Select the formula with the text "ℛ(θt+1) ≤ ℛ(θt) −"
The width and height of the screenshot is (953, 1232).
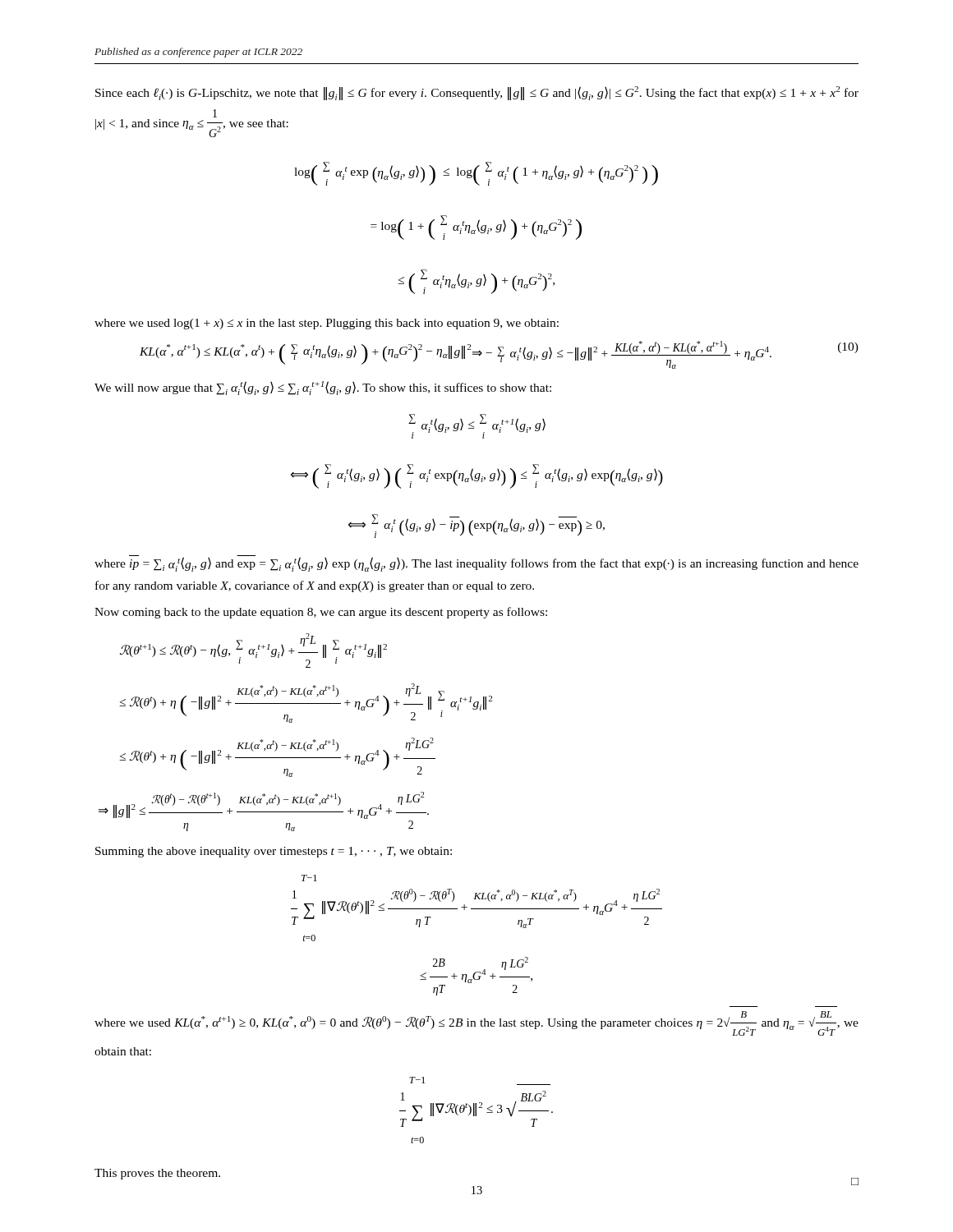253,650
